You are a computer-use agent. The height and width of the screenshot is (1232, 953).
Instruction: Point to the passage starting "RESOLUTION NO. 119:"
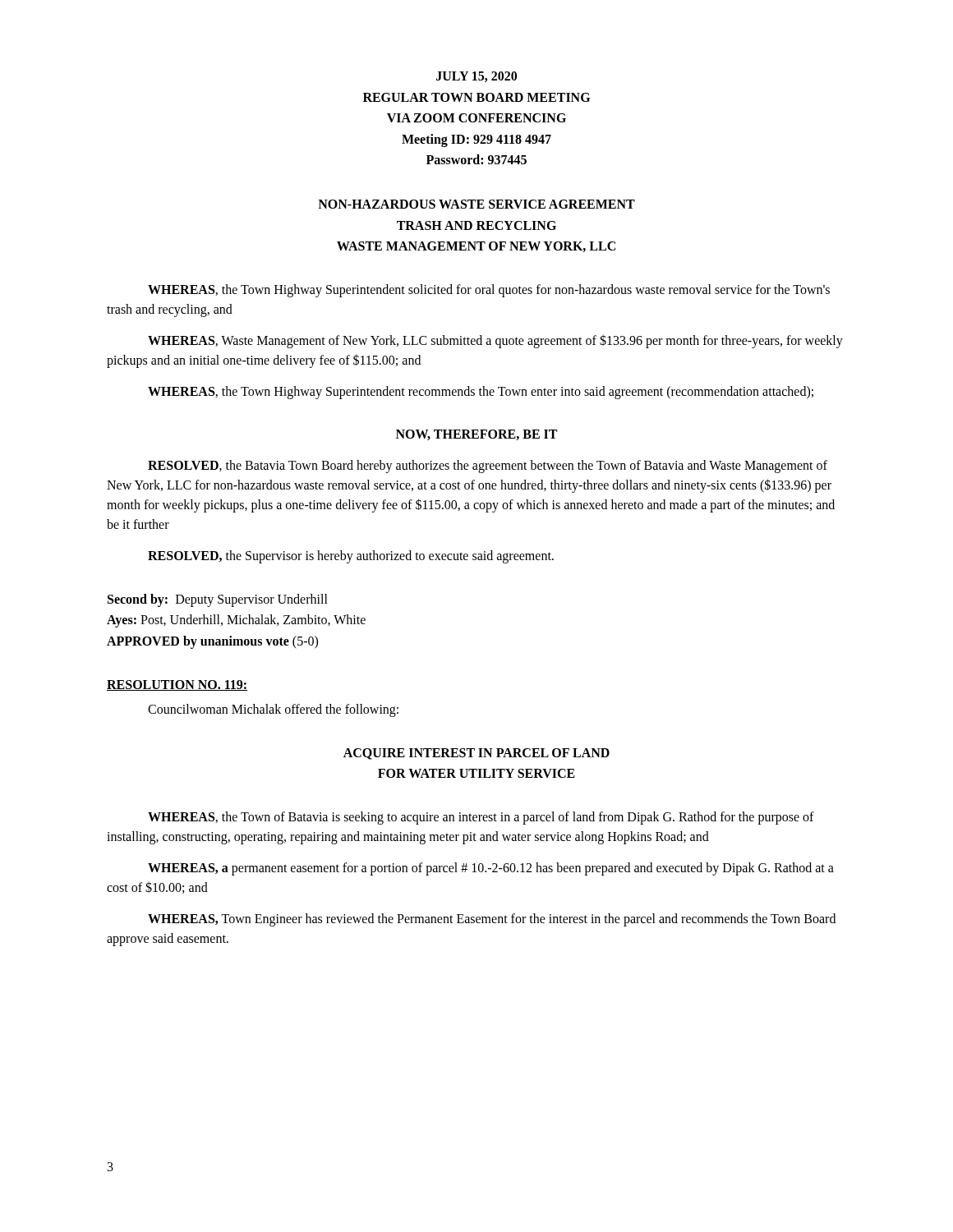(x=177, y=684)
